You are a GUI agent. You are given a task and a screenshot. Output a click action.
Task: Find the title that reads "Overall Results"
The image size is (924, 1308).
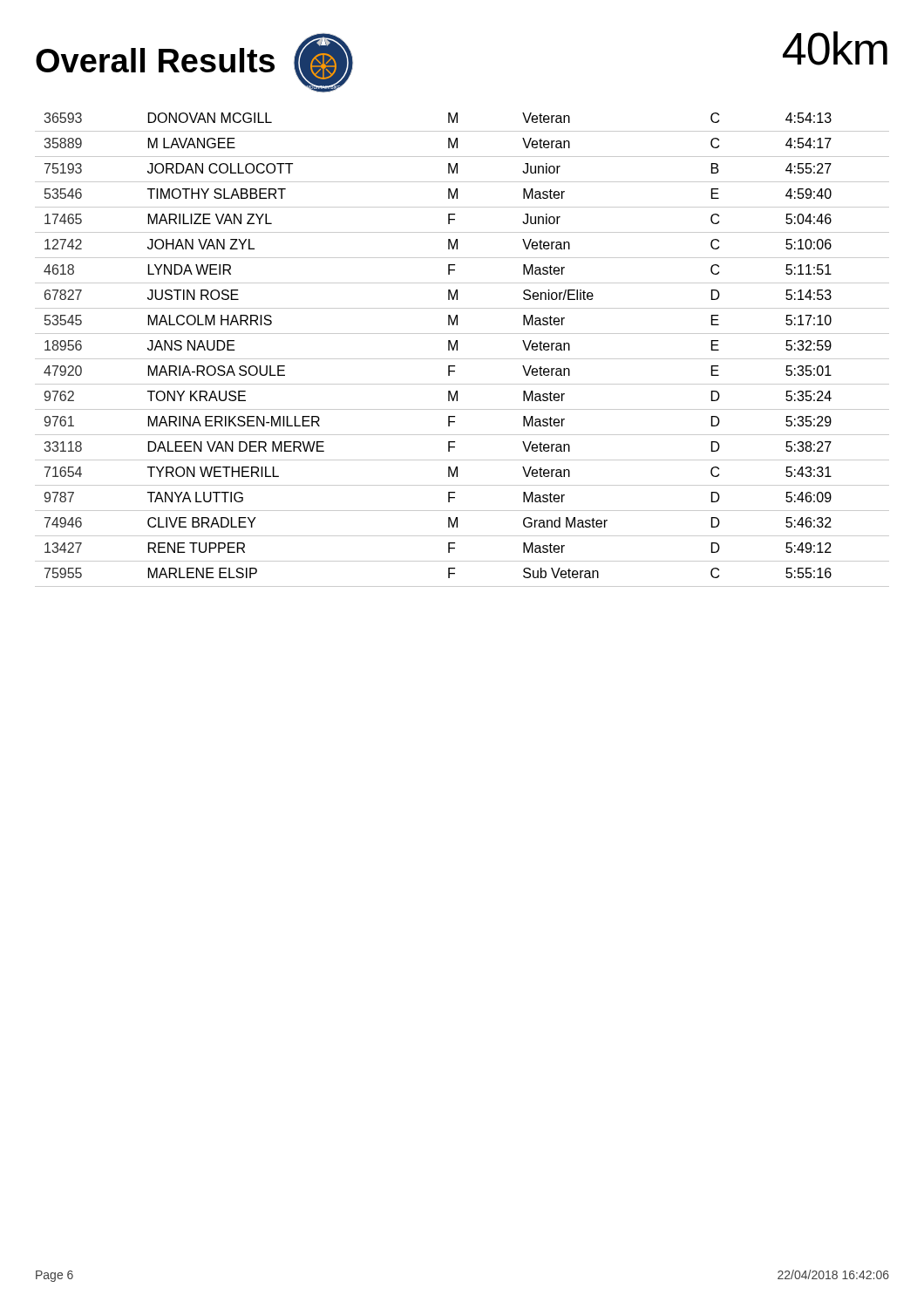(155, 62)
